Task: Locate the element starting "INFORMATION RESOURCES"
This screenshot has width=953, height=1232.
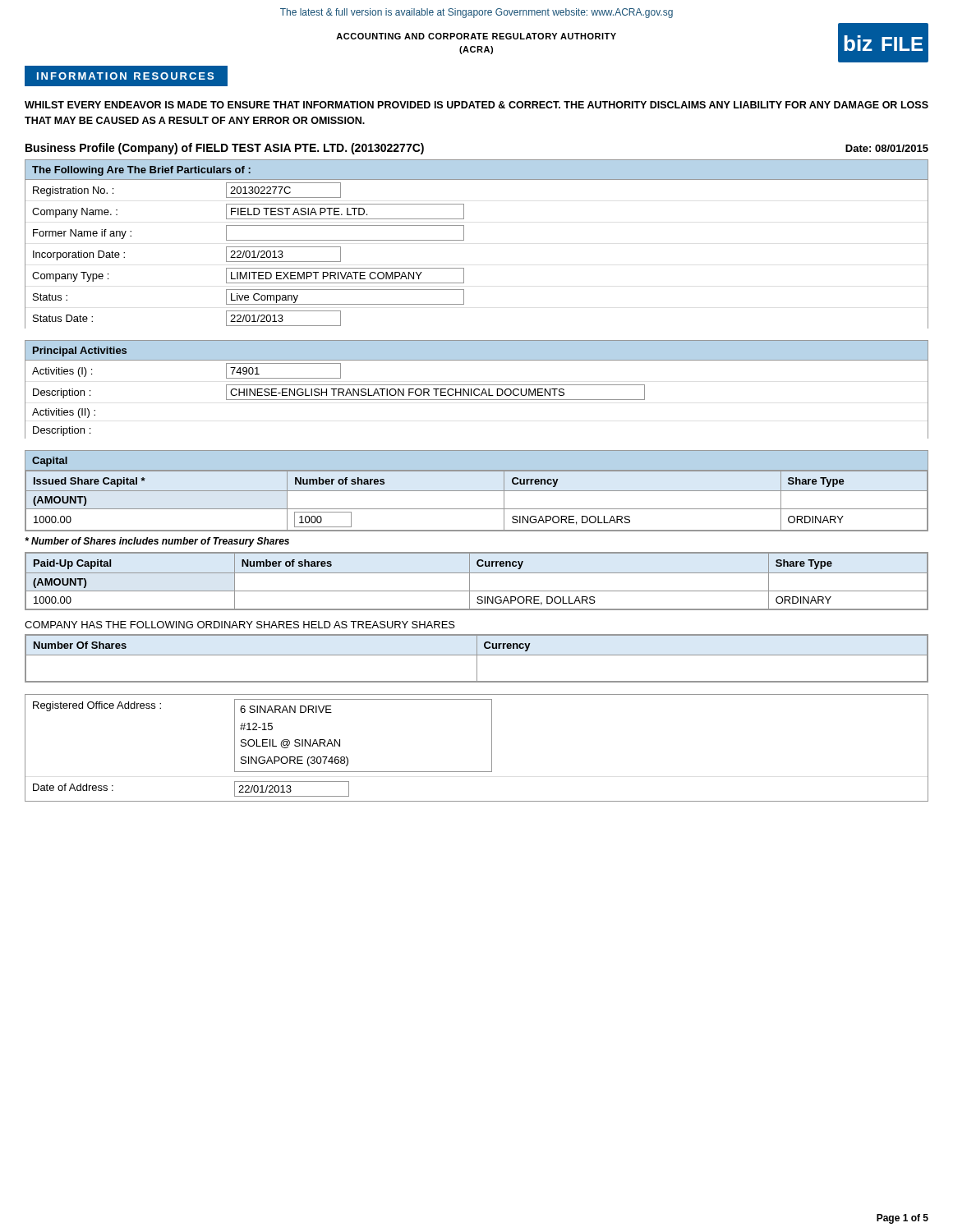Action: (126, 76)
